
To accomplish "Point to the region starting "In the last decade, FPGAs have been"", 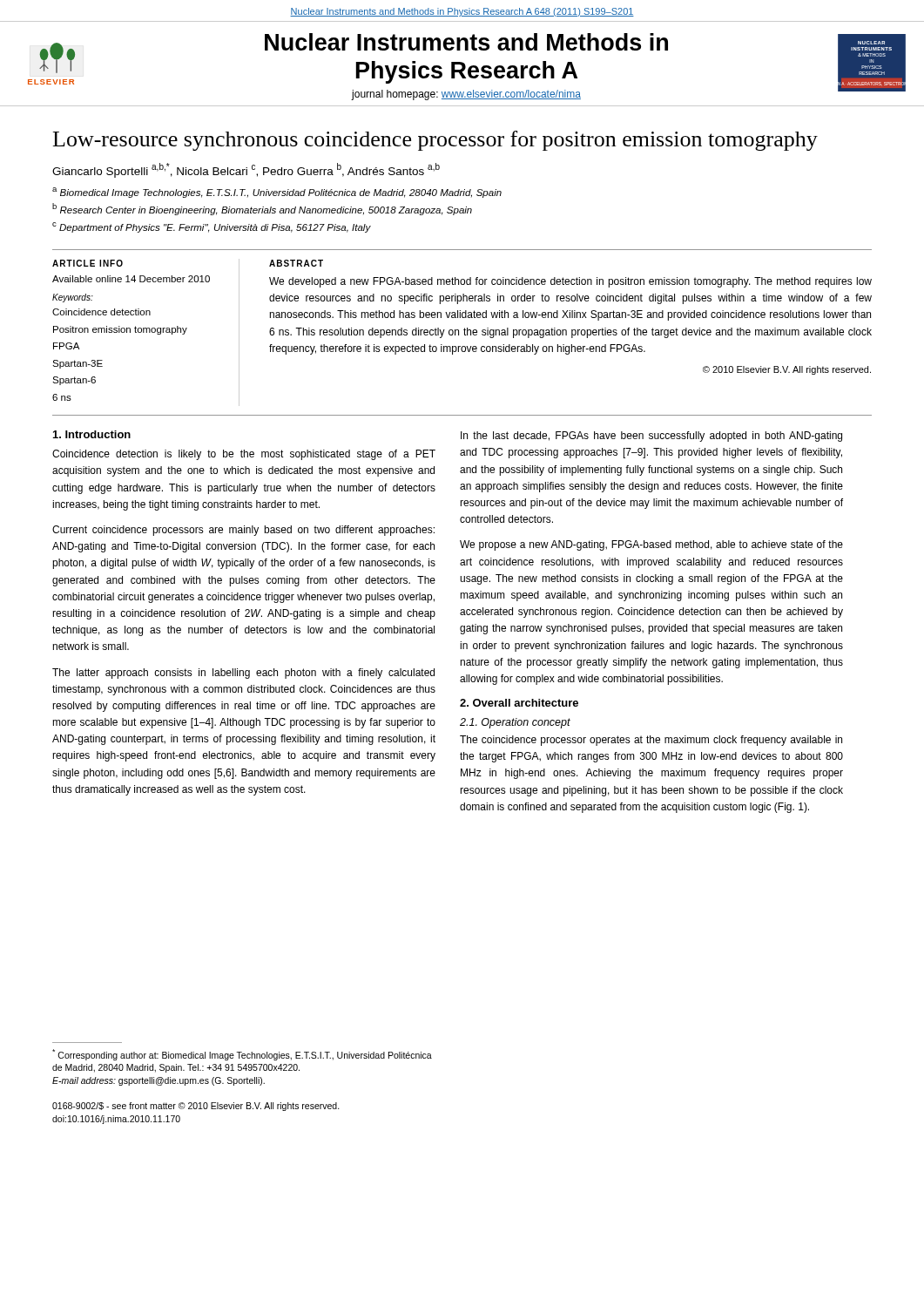I will (651, 478).
